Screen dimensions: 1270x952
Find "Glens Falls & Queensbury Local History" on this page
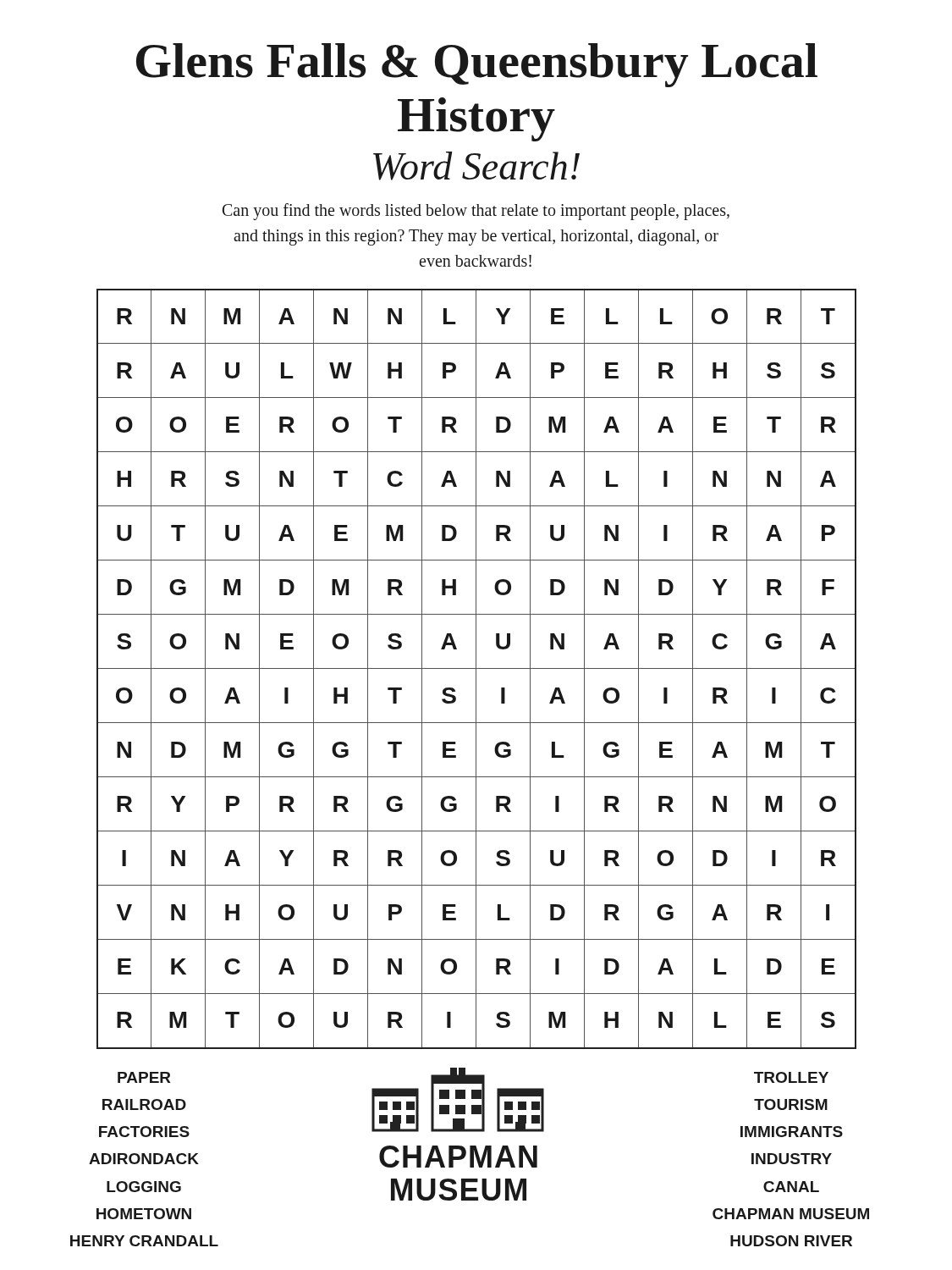tap(476, 88)
